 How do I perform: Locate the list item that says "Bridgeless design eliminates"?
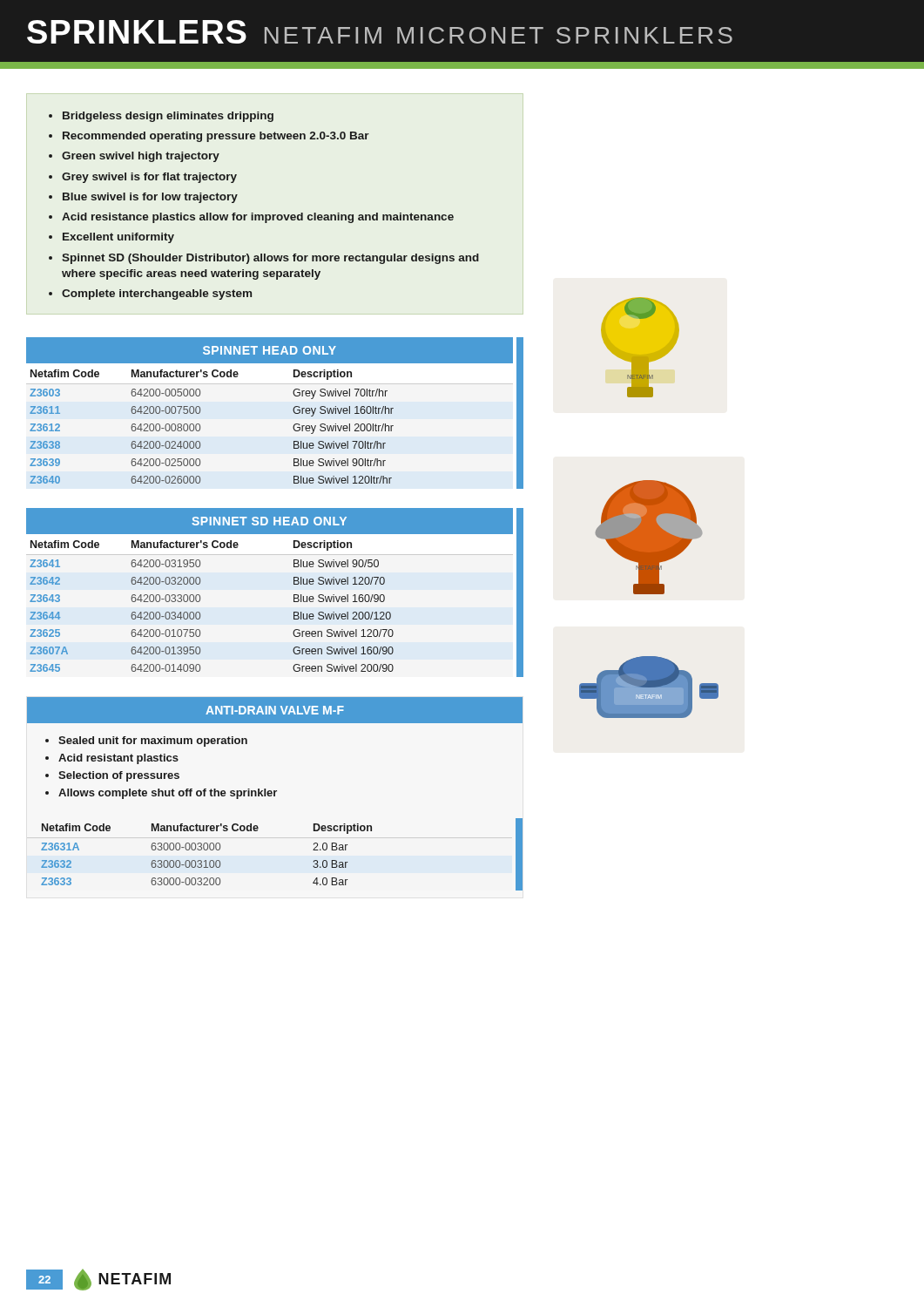275,205
